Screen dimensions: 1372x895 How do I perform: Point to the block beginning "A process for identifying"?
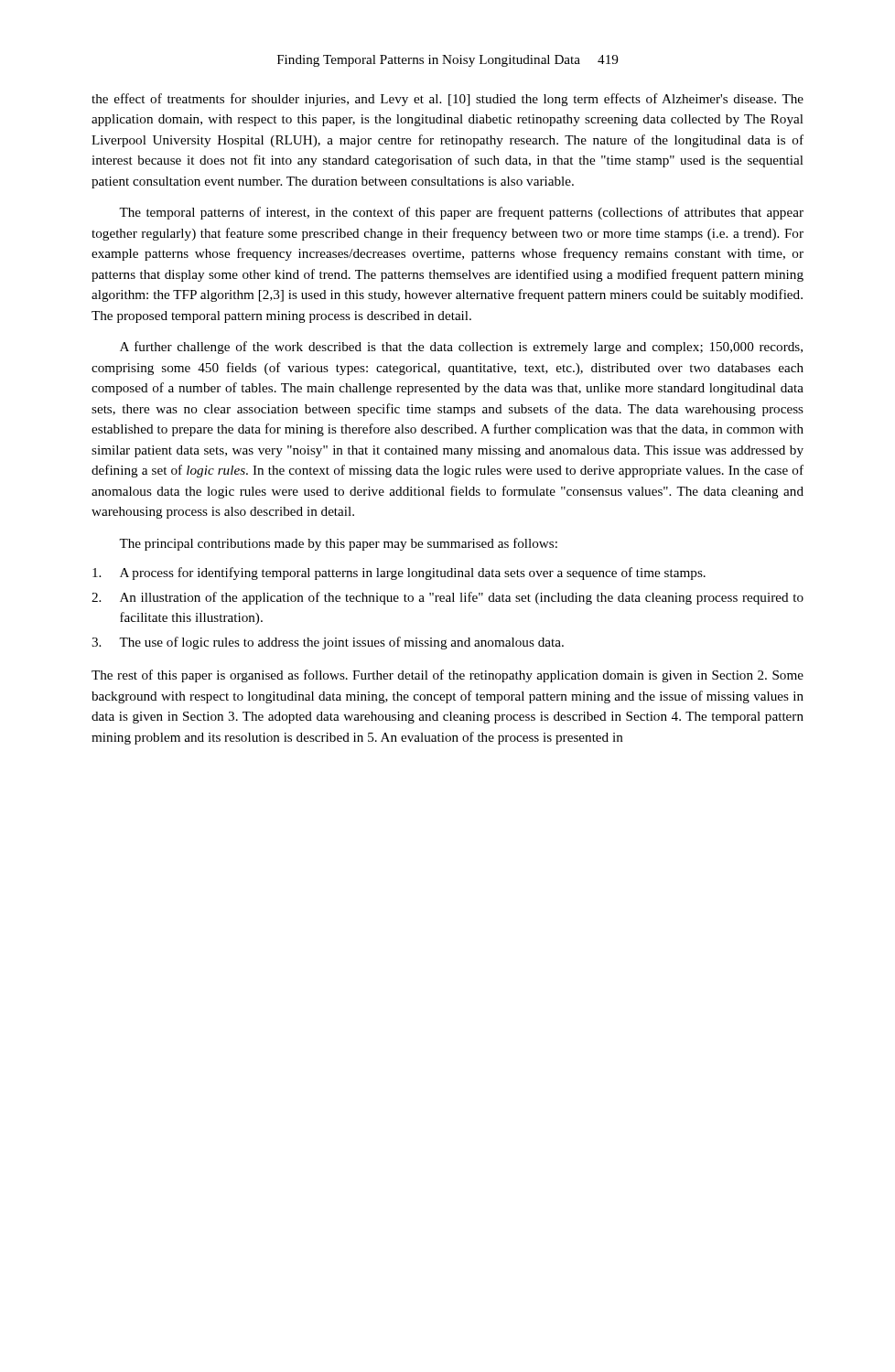448,573
